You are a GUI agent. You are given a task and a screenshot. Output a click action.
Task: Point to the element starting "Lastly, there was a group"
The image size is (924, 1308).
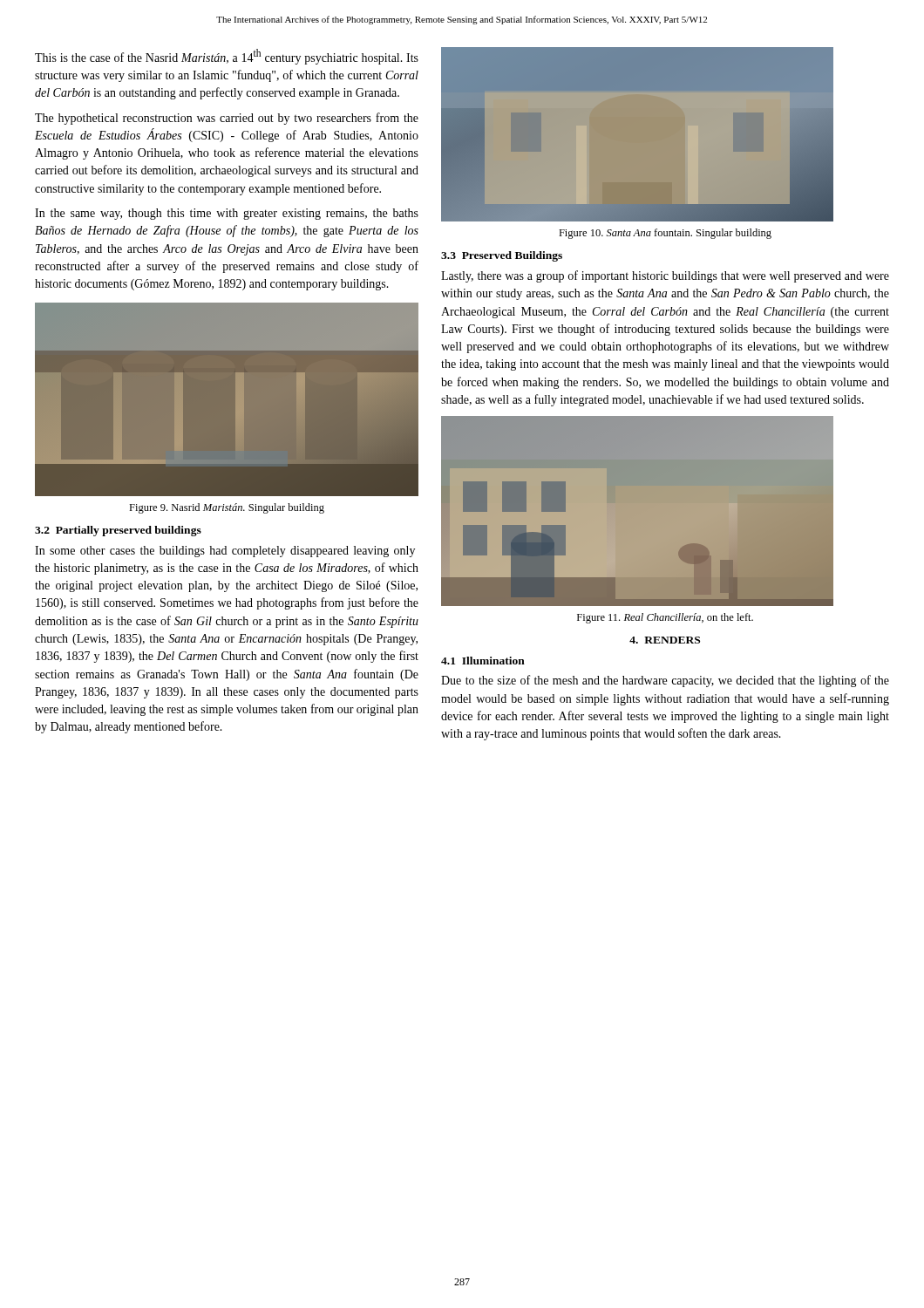665,339
